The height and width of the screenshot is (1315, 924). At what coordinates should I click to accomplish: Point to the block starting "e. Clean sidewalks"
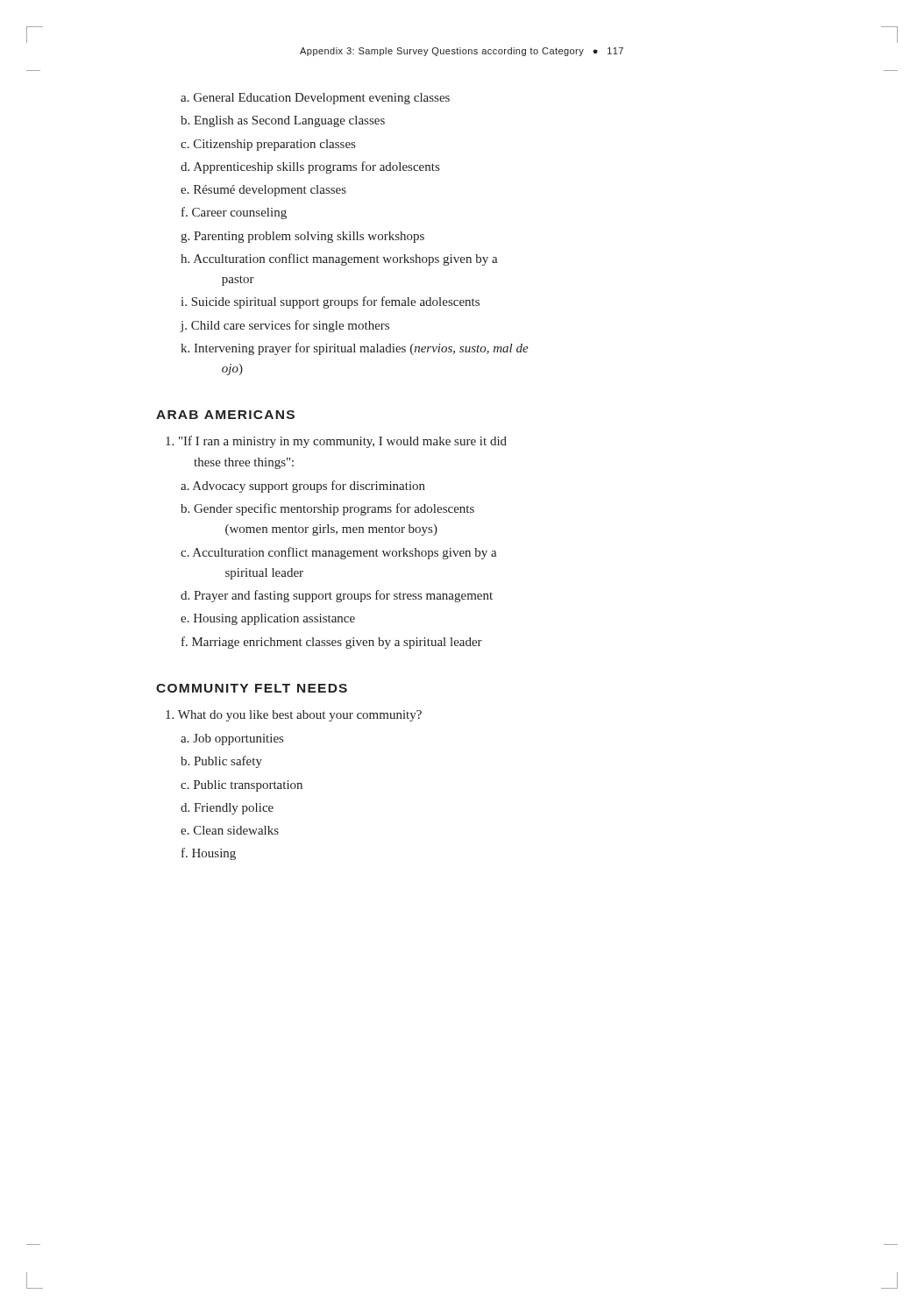[x=230, y=830]
